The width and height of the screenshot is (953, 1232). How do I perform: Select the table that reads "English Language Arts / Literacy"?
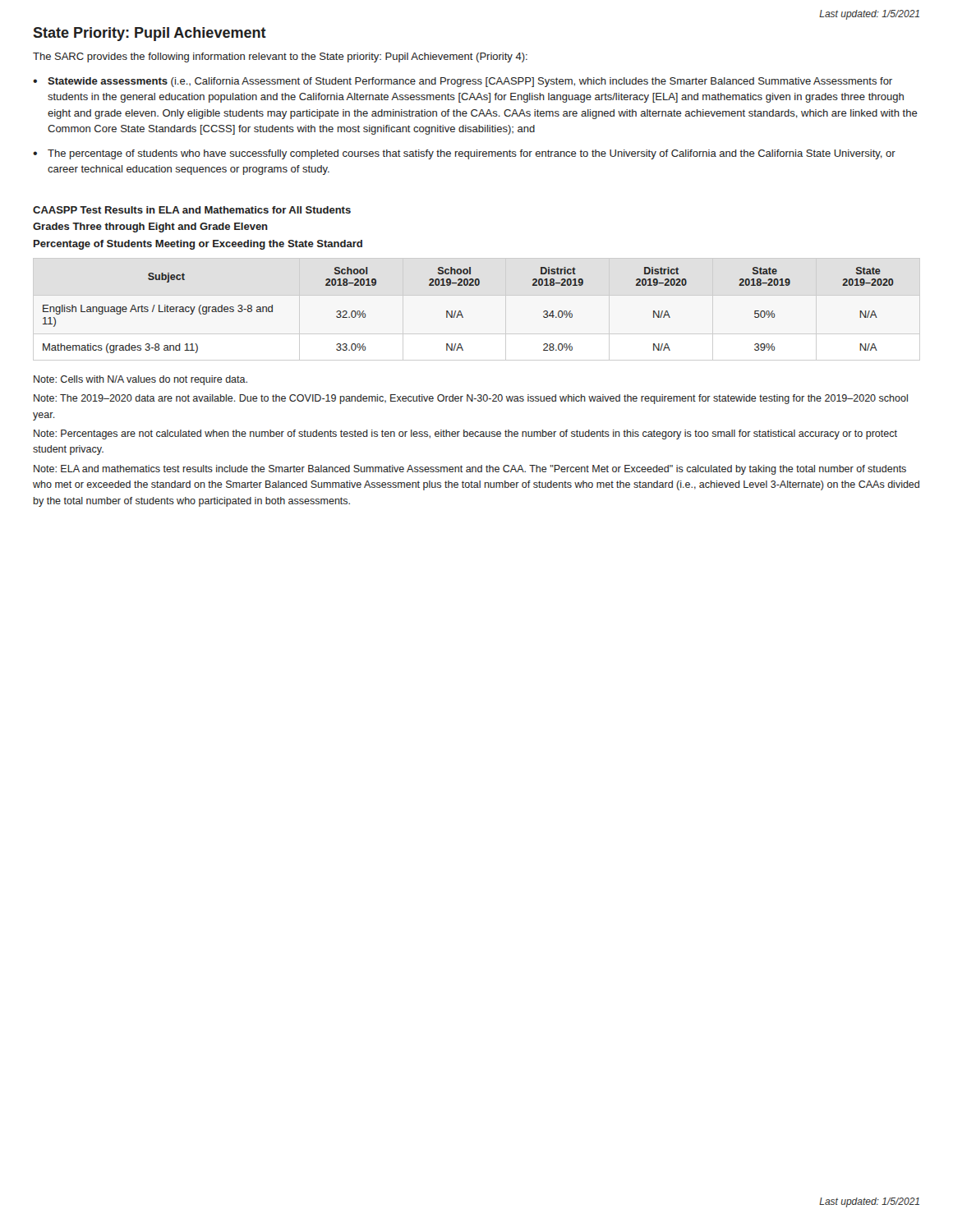coord(476,309)
